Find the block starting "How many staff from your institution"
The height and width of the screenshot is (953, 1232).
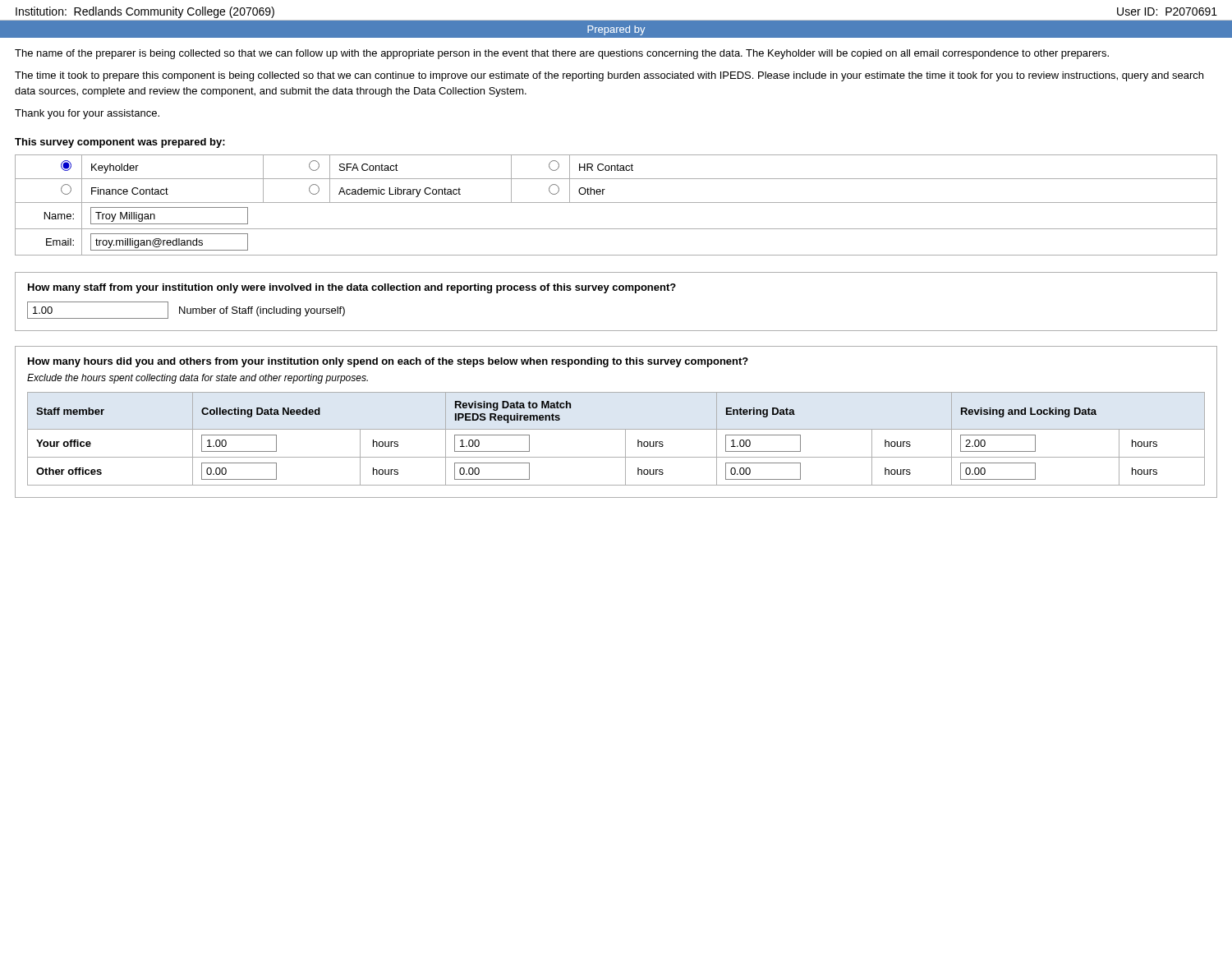(x=352, y=287)
